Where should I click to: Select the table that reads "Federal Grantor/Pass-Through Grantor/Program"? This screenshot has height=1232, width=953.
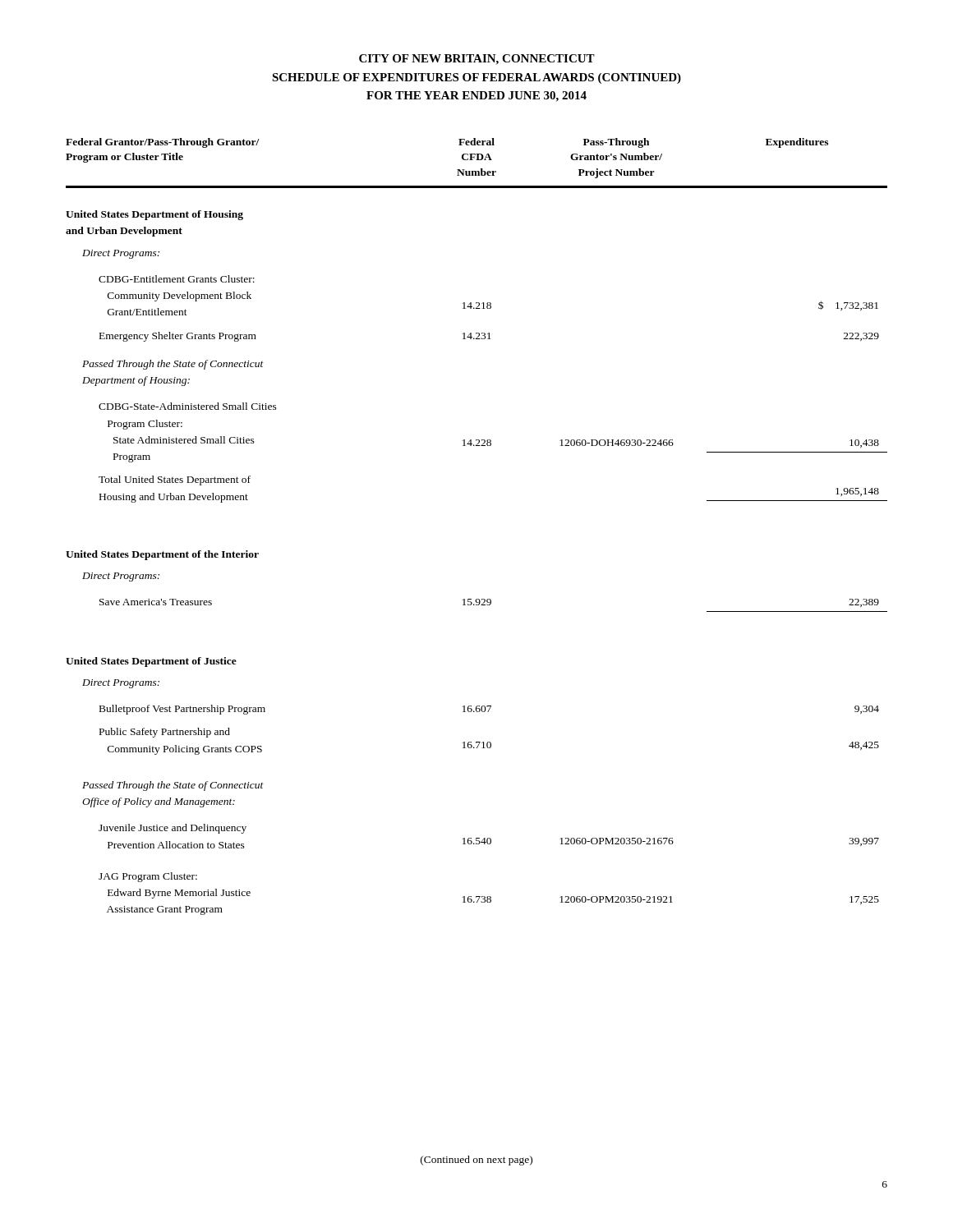click(x=476, y=527)
